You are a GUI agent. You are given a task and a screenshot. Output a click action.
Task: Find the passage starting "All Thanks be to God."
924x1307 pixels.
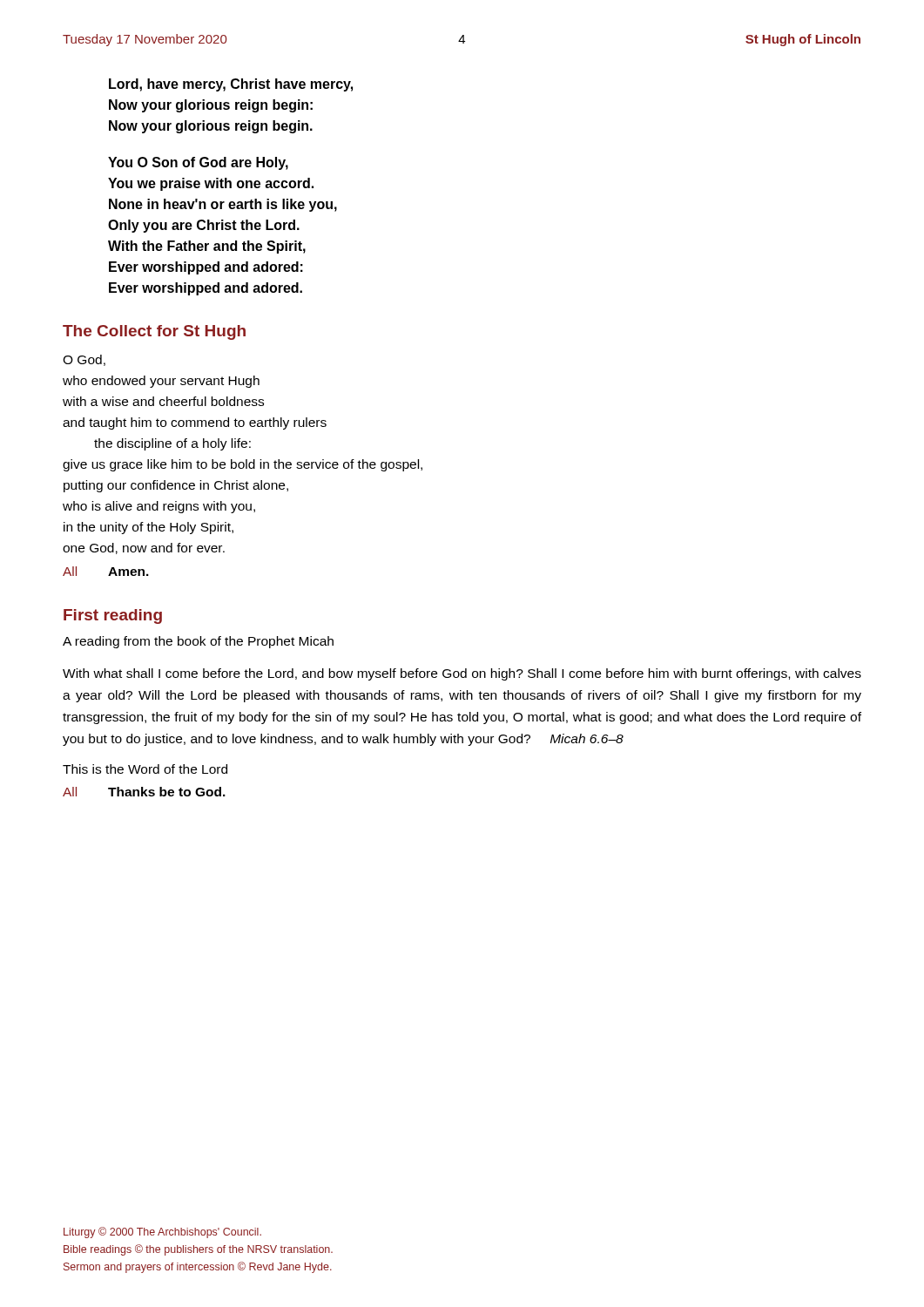144,792
